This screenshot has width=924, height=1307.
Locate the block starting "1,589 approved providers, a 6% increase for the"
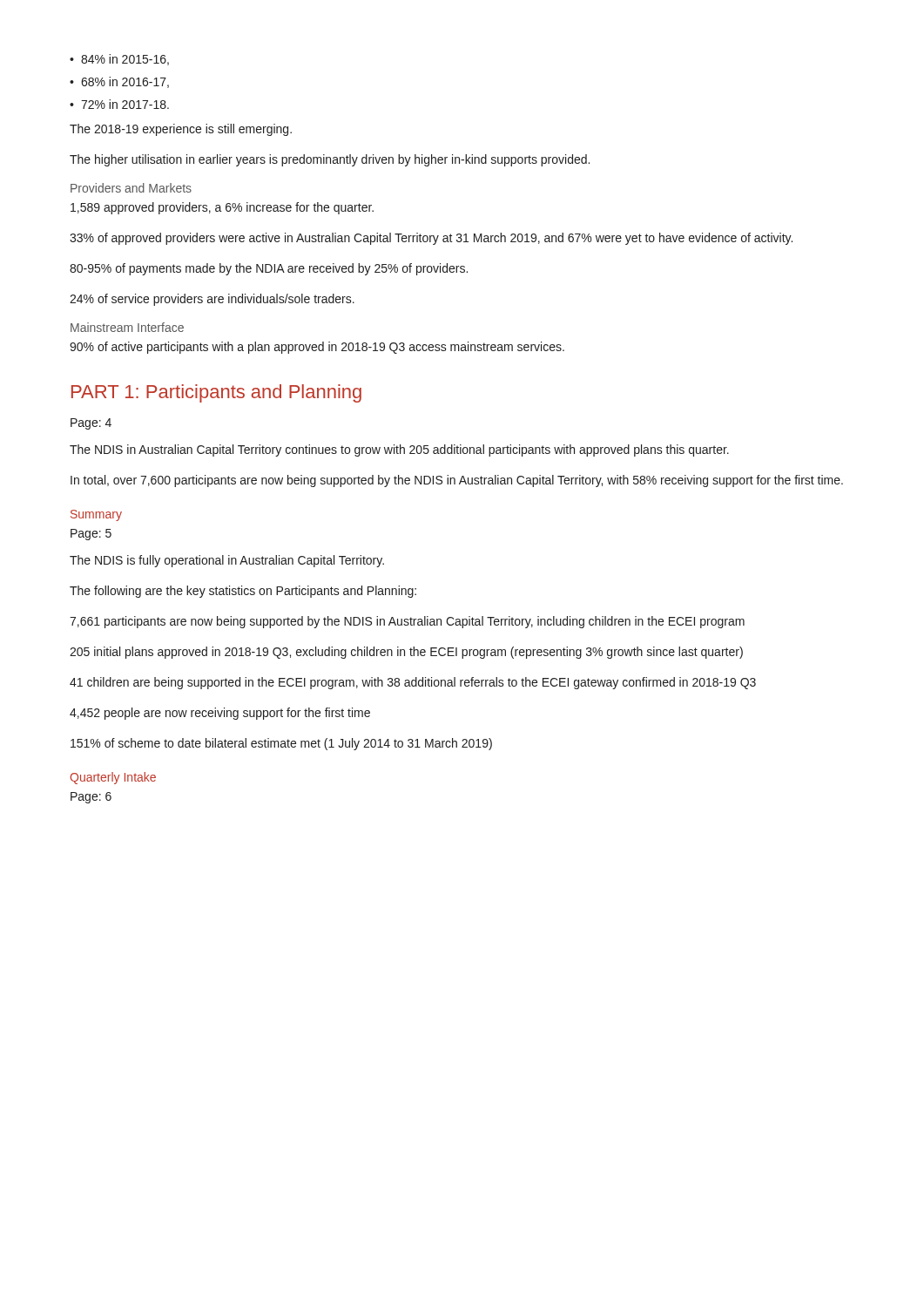point(222,207)
